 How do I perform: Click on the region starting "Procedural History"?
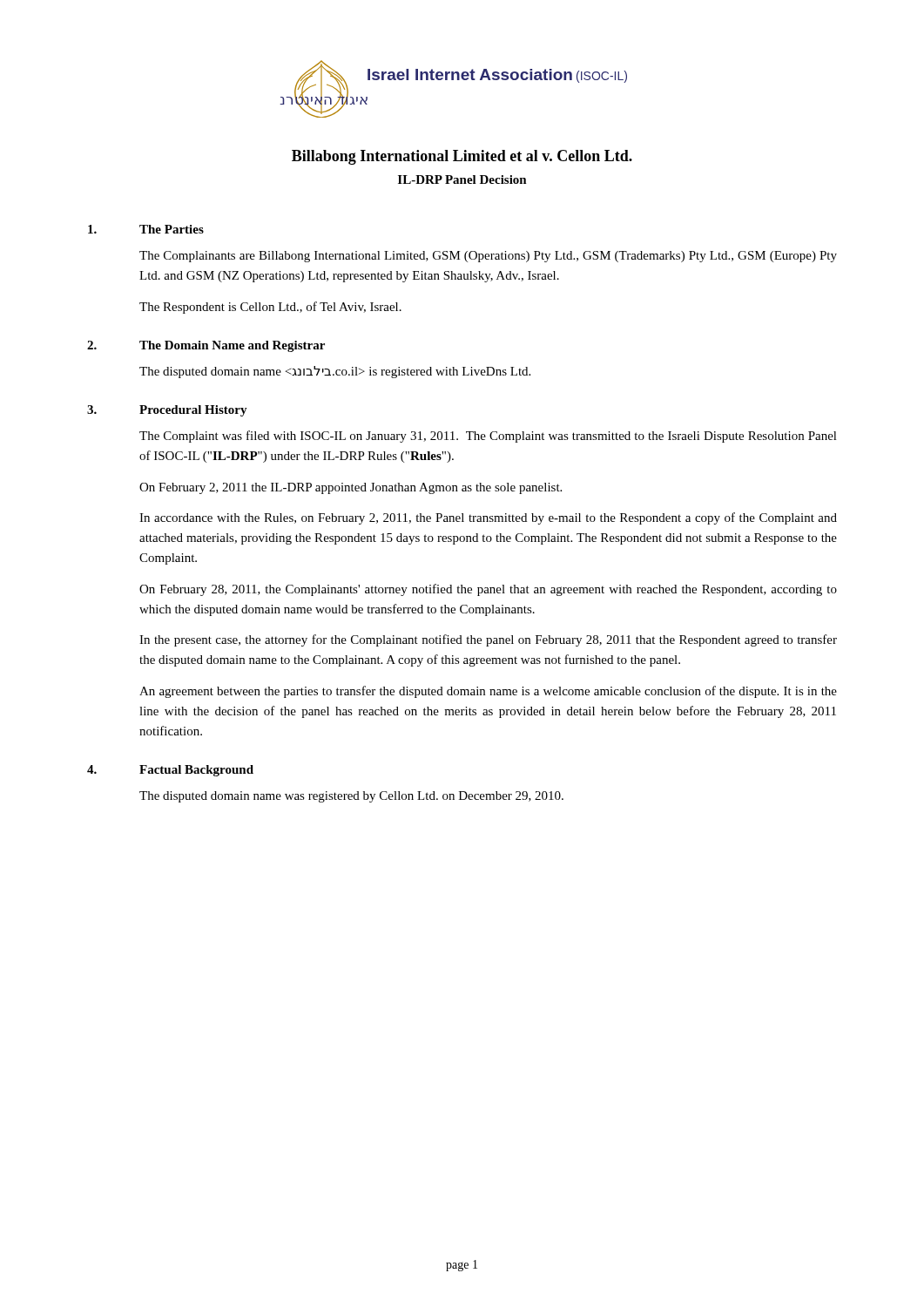click(193, 410)
